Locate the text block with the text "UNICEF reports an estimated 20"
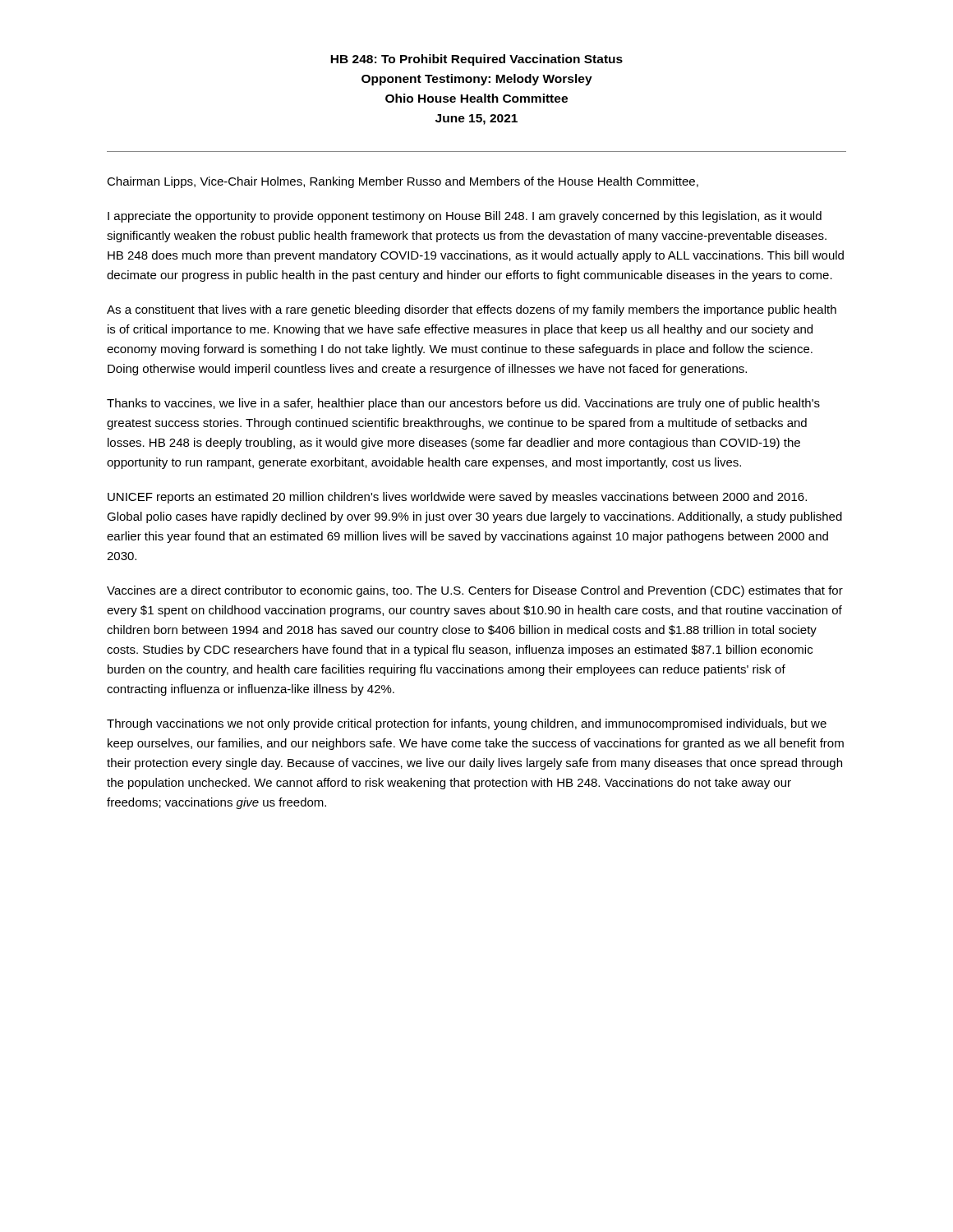 [x=475, y=526]
